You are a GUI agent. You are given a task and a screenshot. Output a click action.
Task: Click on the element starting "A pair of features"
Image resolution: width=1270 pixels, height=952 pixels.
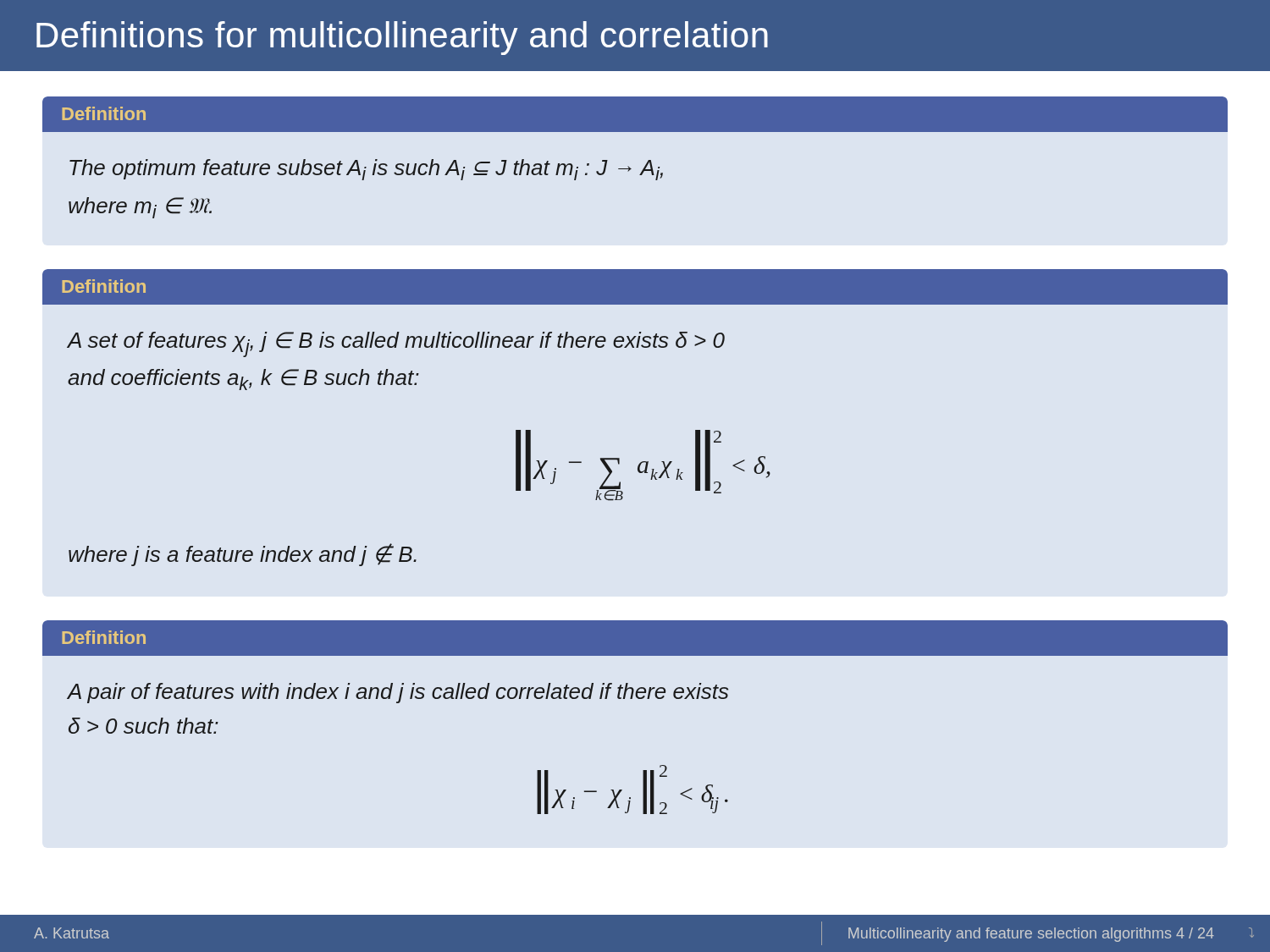[x=398, y=709]
